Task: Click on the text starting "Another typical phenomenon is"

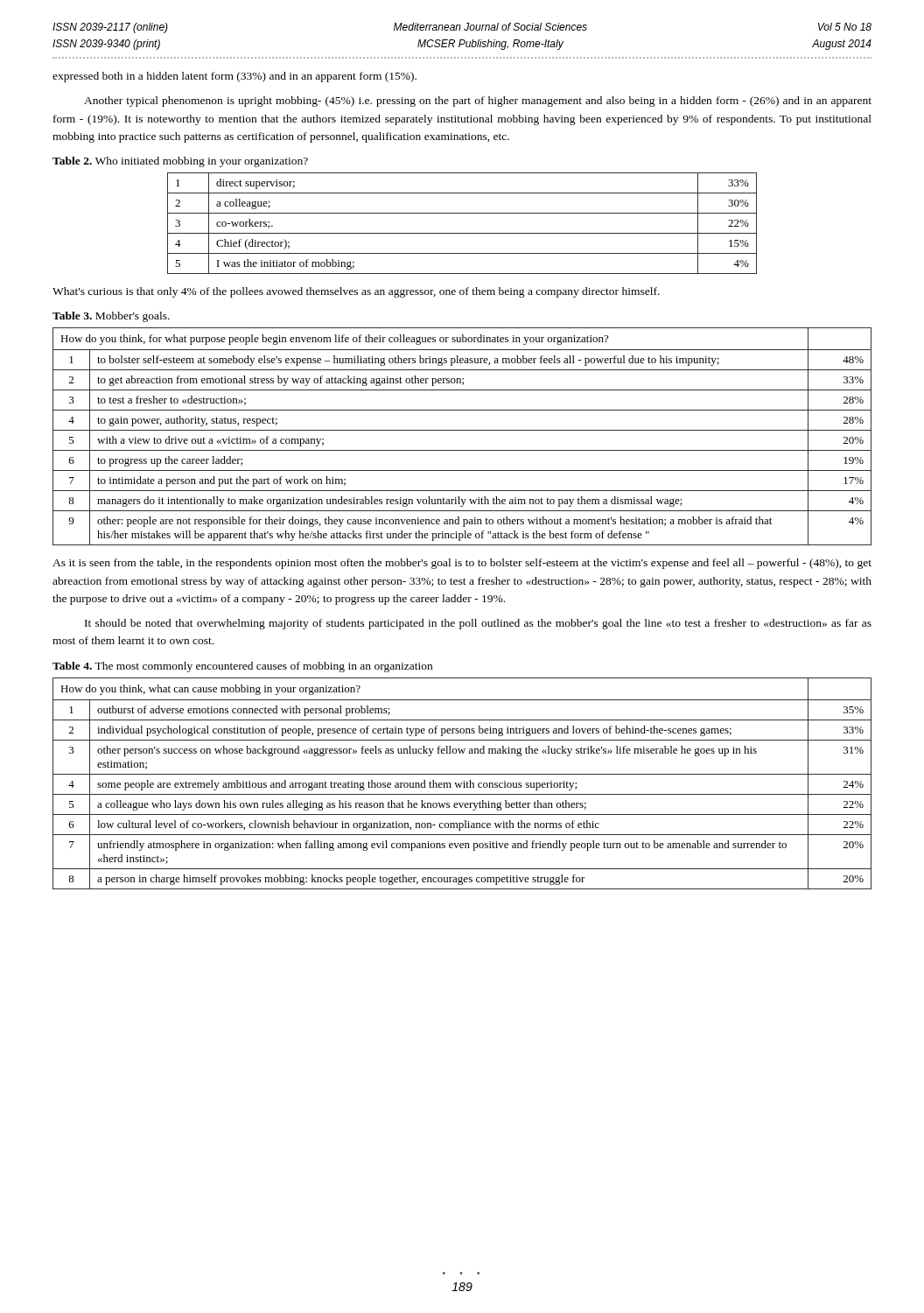Action: [462, 118]
